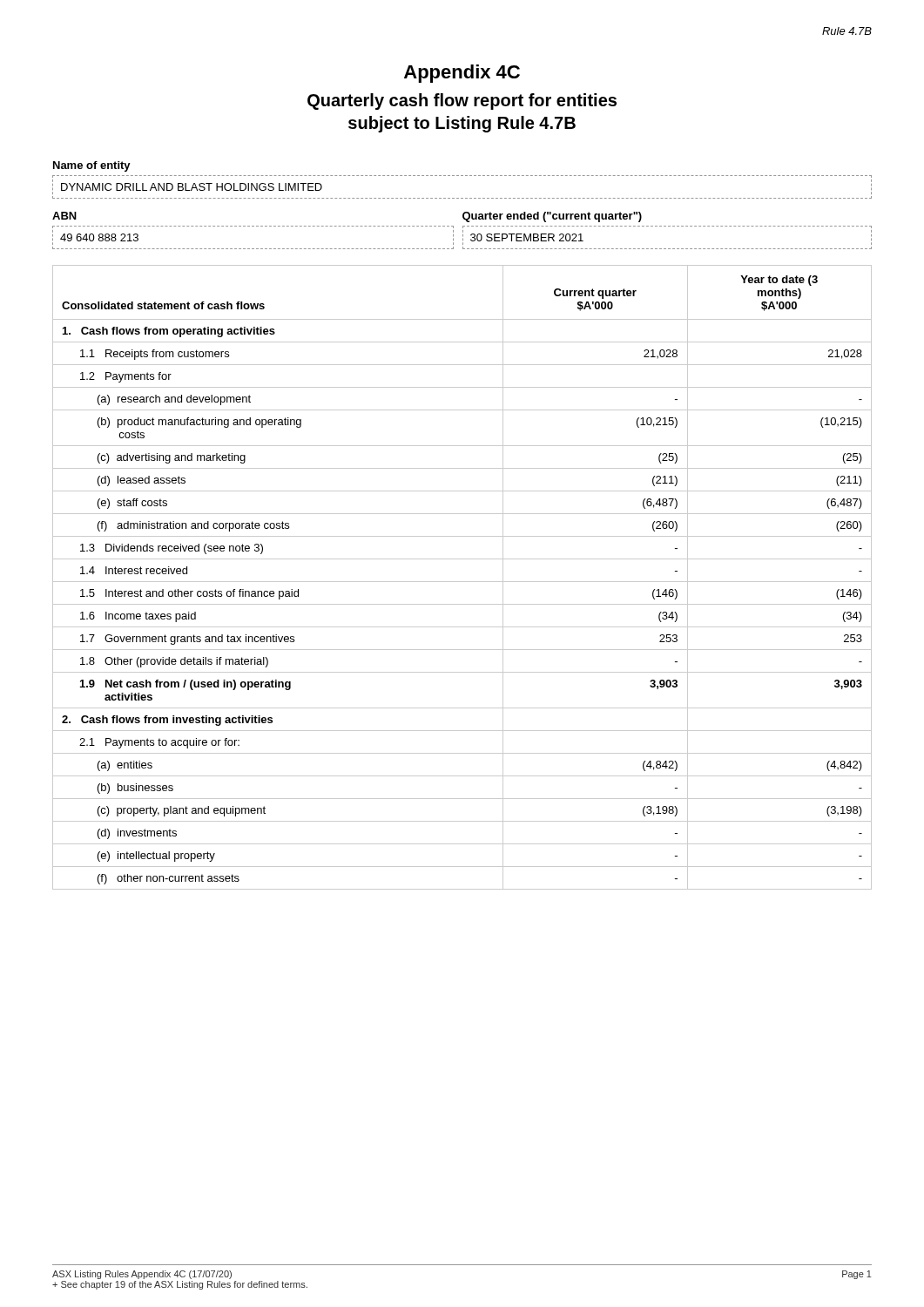Screen dimensions: 1307x924
Task: Point to the passage starting "Quarterly cash flow report"
Action: [462, 111]
